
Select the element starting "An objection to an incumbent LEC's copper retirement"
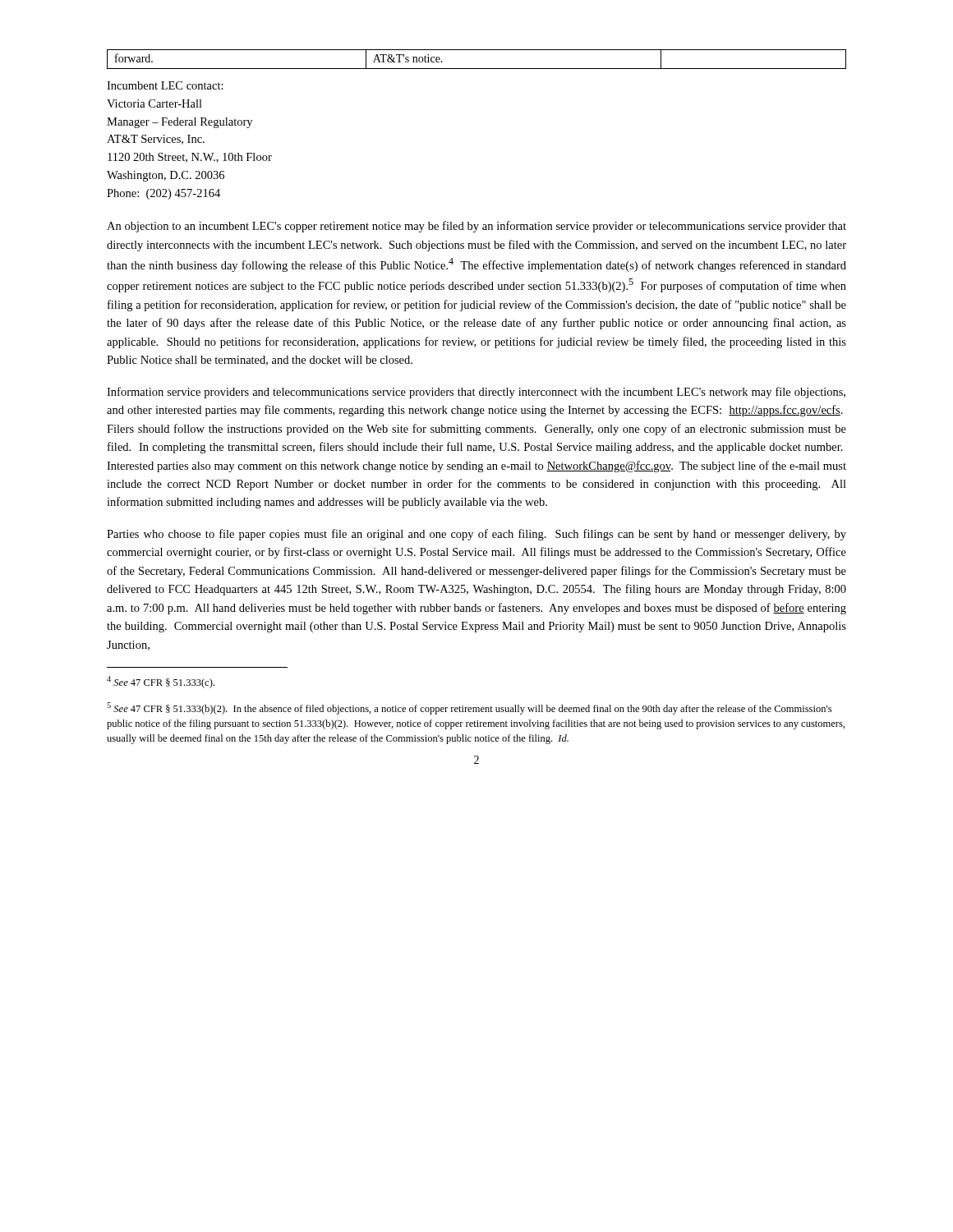pos(476,293)
